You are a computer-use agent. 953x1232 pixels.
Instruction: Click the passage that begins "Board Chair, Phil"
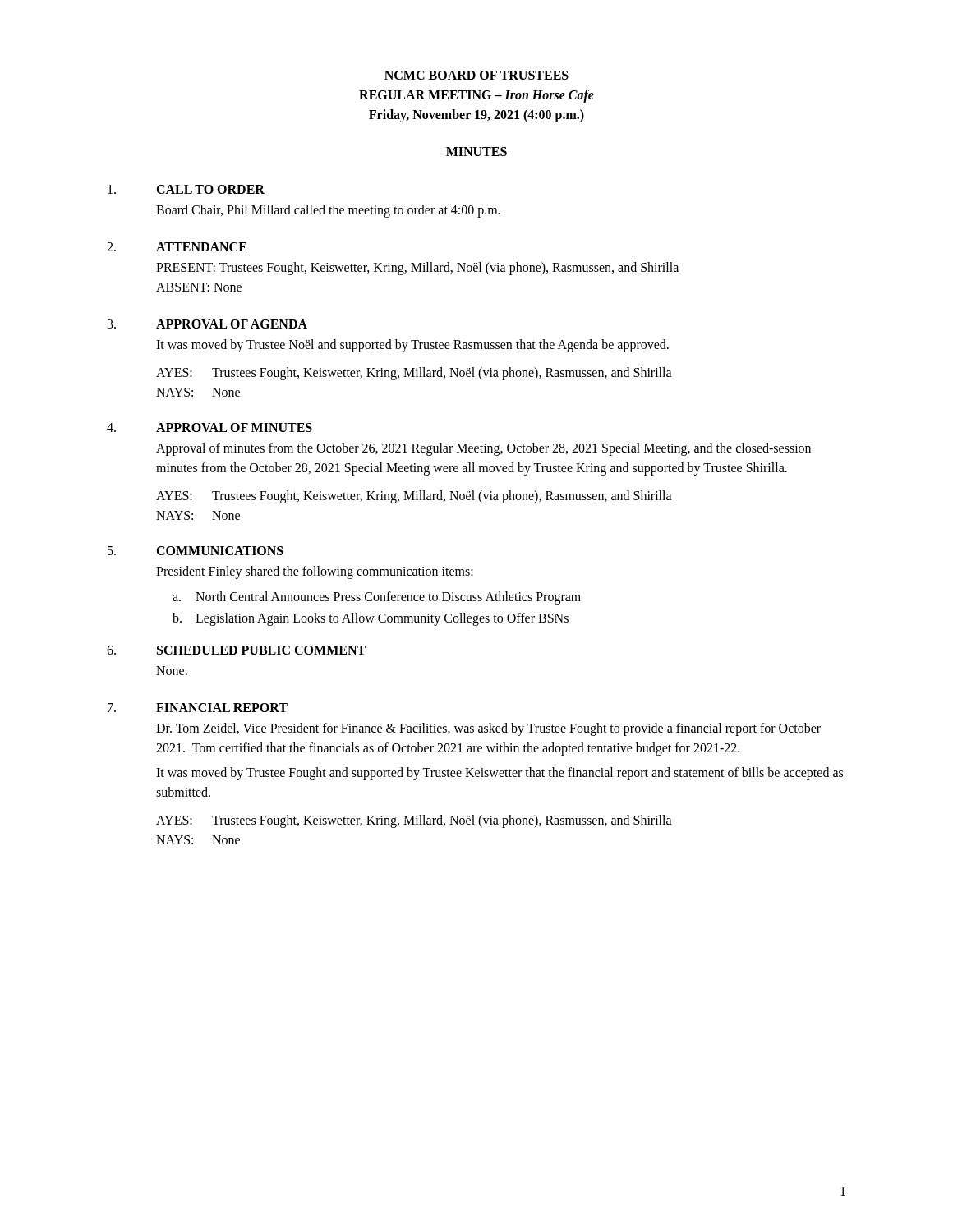(x=328, y=210)
